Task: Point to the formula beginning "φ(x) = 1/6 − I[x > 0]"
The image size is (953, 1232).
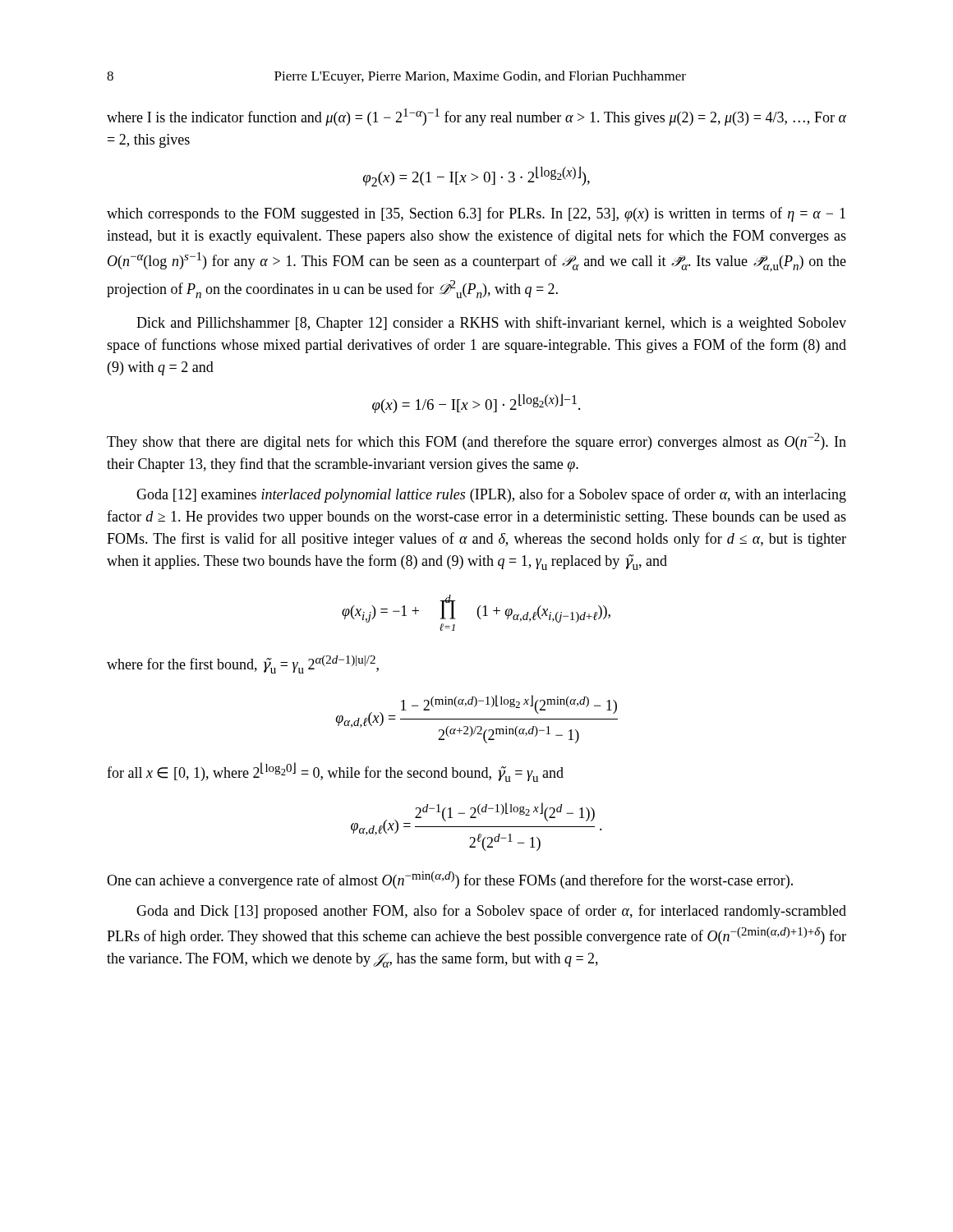Action: pyautogui.click(x=476, y=403)
